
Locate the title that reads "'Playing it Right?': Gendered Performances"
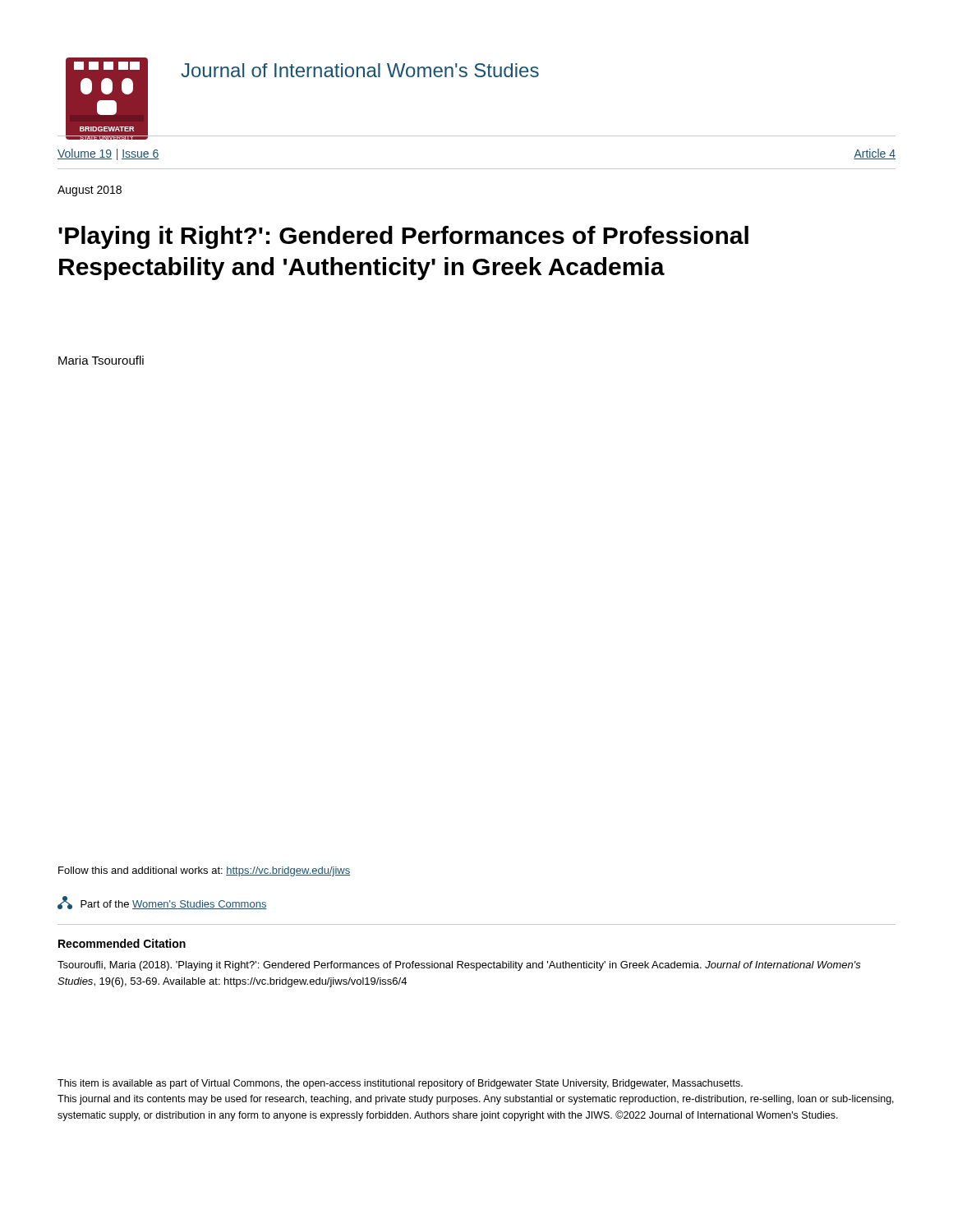point(476,251)
